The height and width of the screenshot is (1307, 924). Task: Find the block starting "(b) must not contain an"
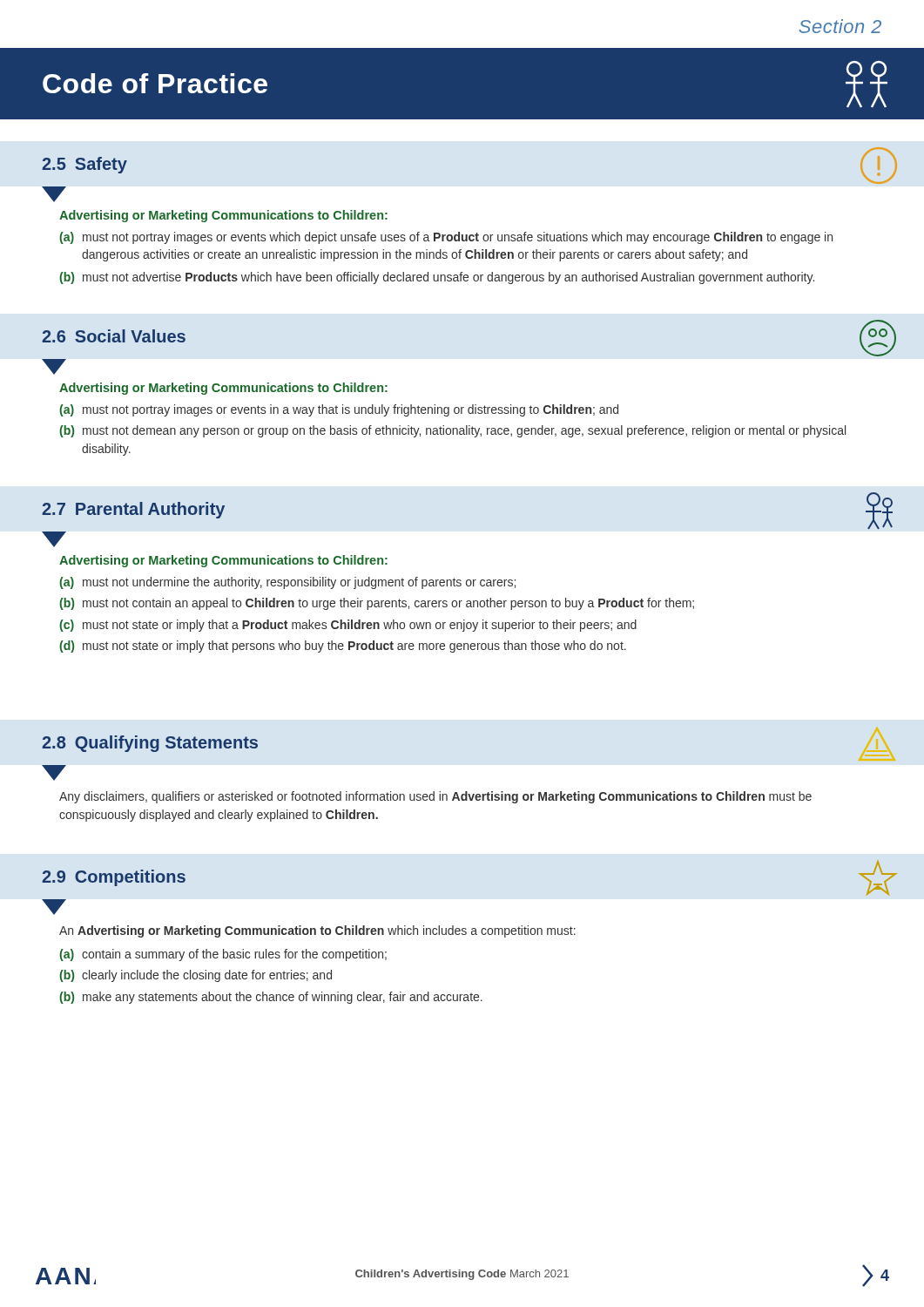pos(377,603)
